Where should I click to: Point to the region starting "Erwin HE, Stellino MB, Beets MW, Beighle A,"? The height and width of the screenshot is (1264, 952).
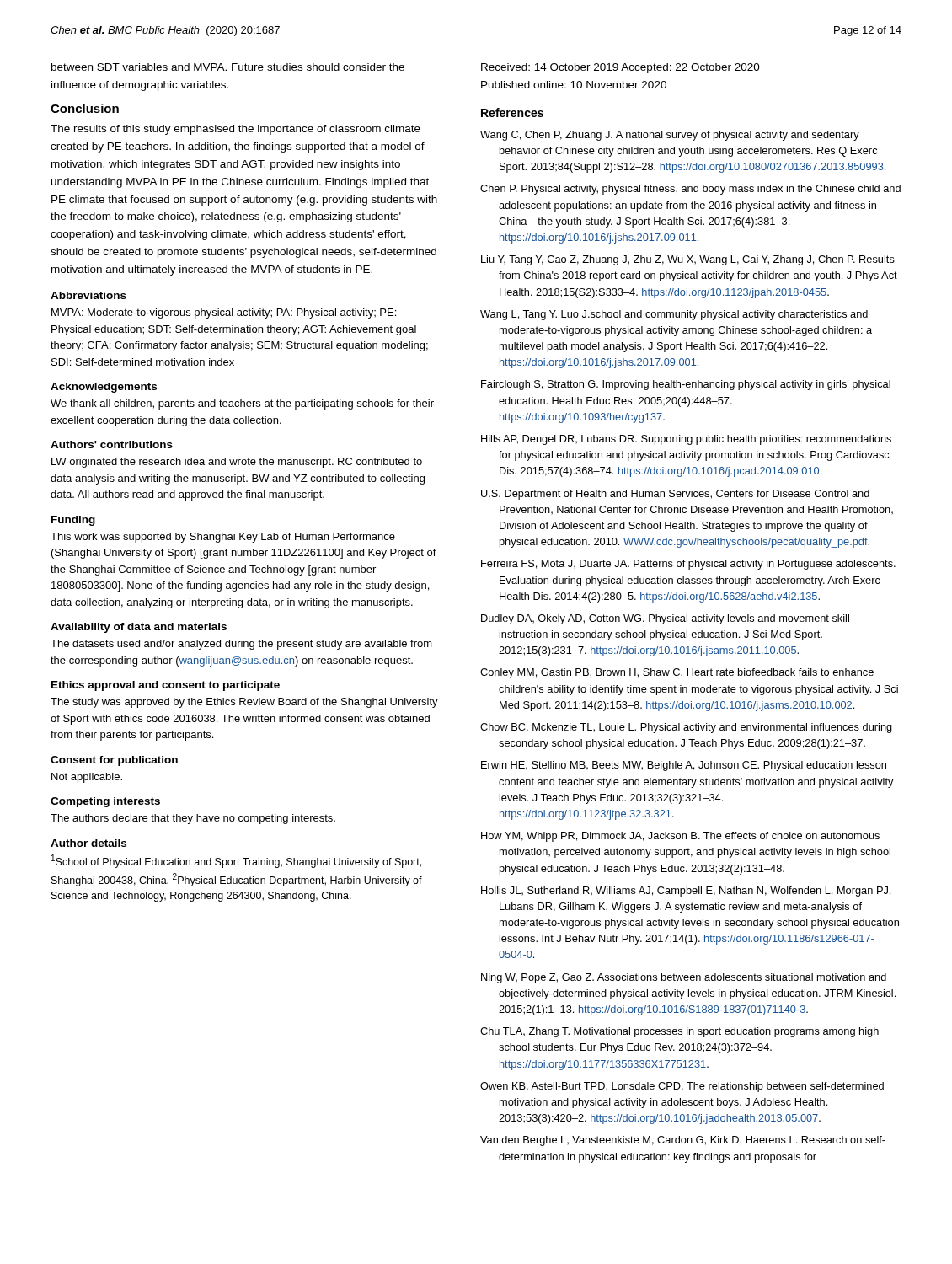pyautogui.click(x=687, y=789)
